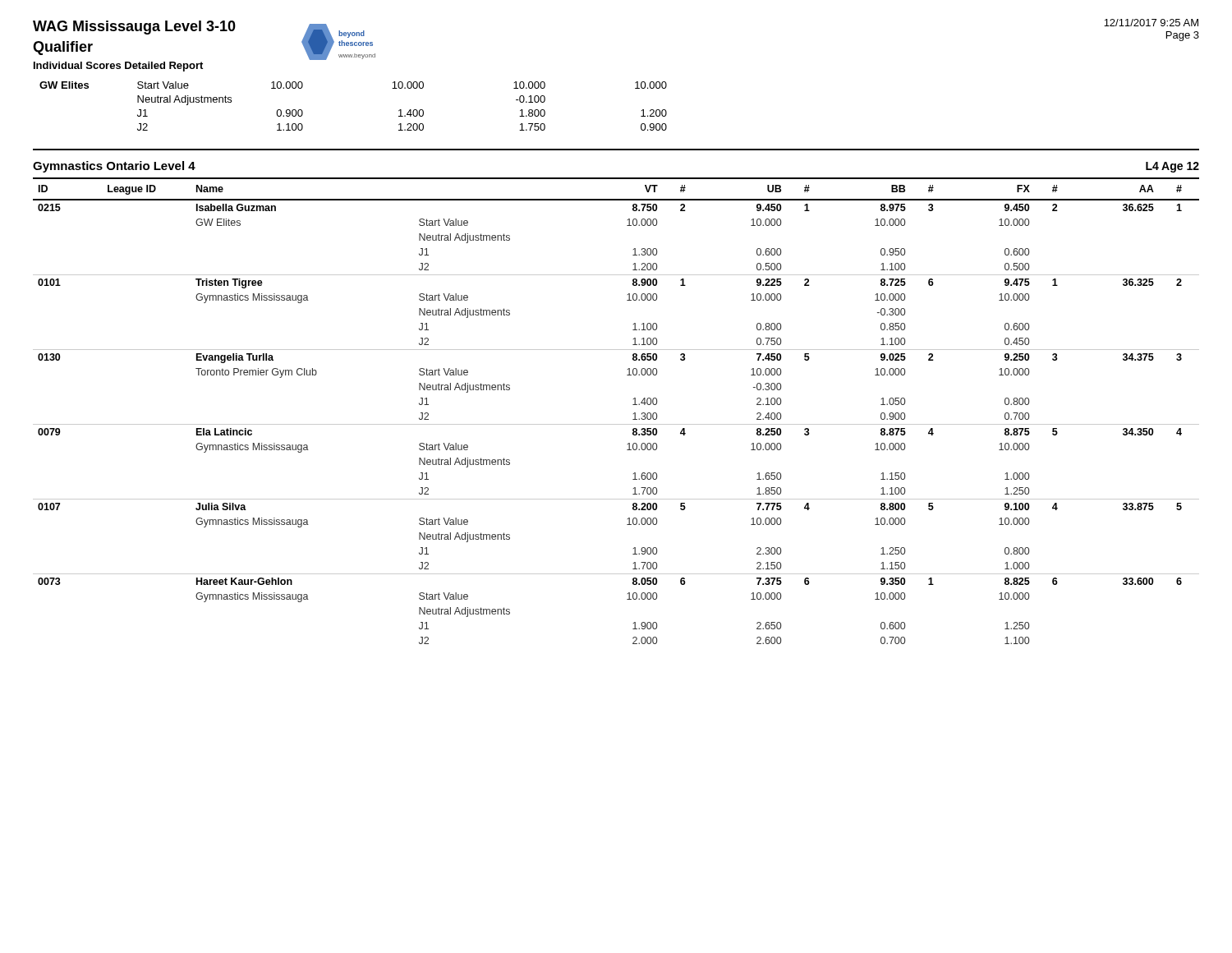Screen dimensions: 953x1232
Task: Find the title that says "WAG Mississauga Level 3-10Qualifier Individual Scores Detailed"
Action: click(134, 28)
